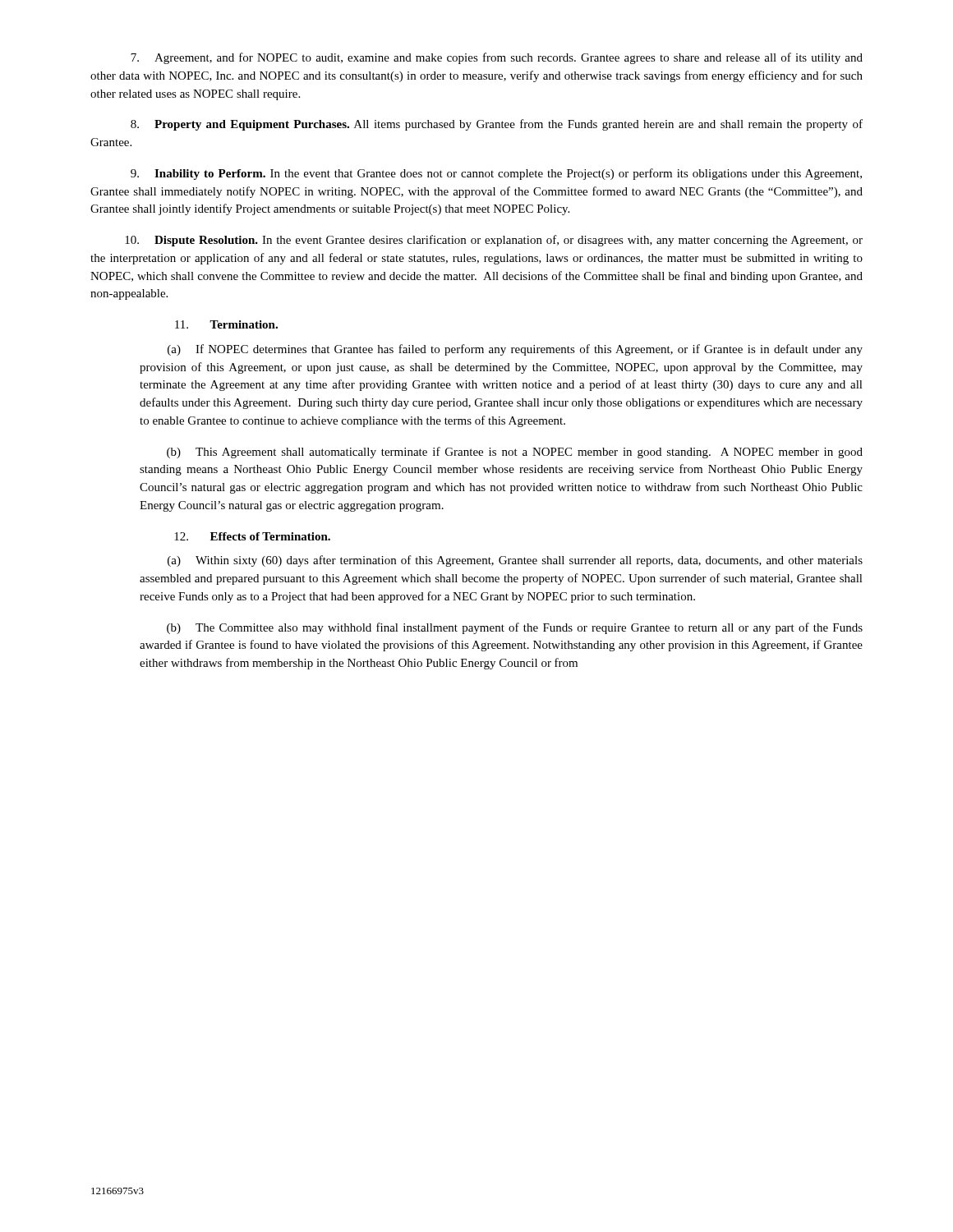The image size is (953, 1232).
Task: Find the passage starting "(a)If NOPEC determines"
Action: click(x=501, y=384)
